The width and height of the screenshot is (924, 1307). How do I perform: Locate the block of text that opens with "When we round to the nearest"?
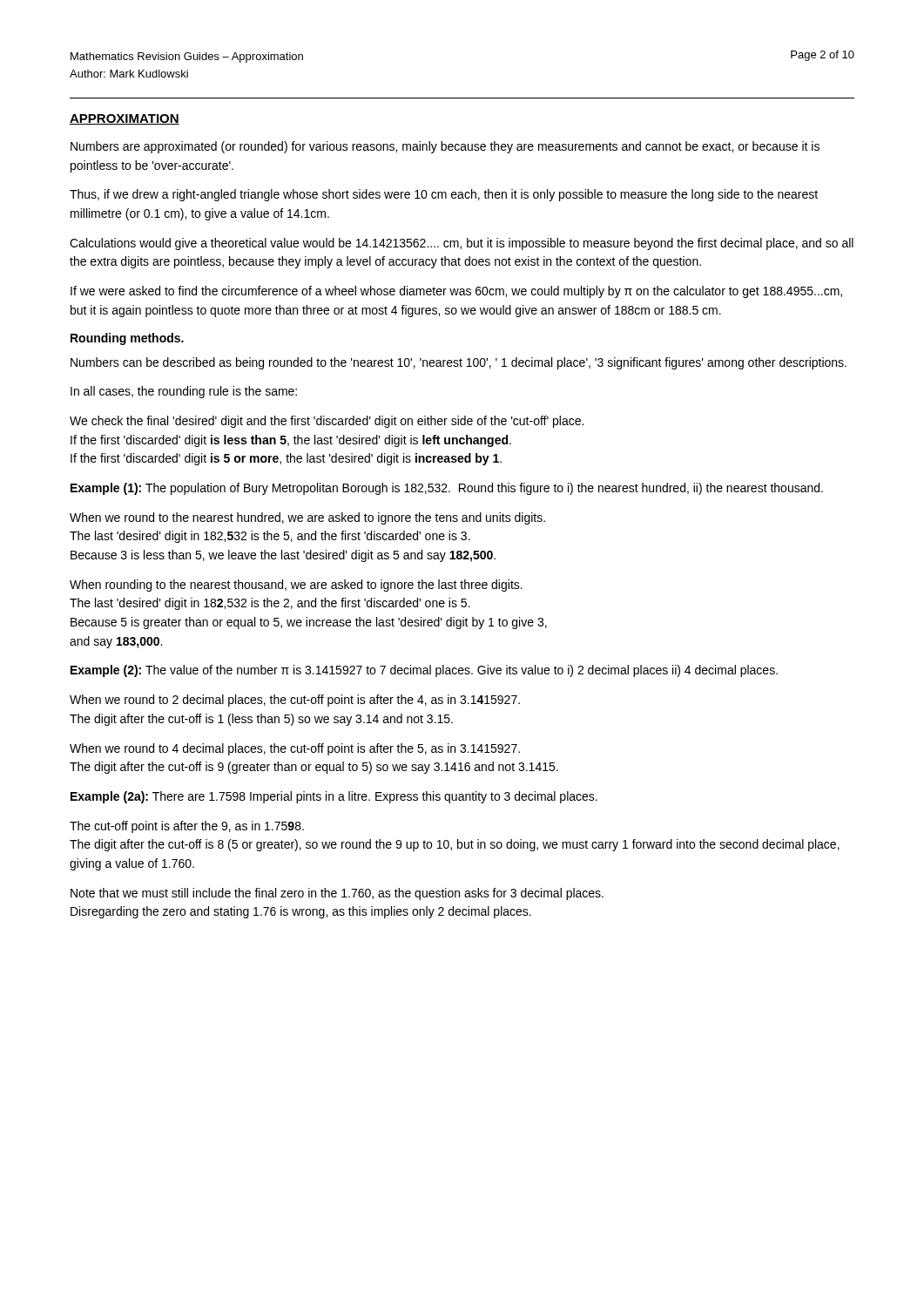click(308, 536)
